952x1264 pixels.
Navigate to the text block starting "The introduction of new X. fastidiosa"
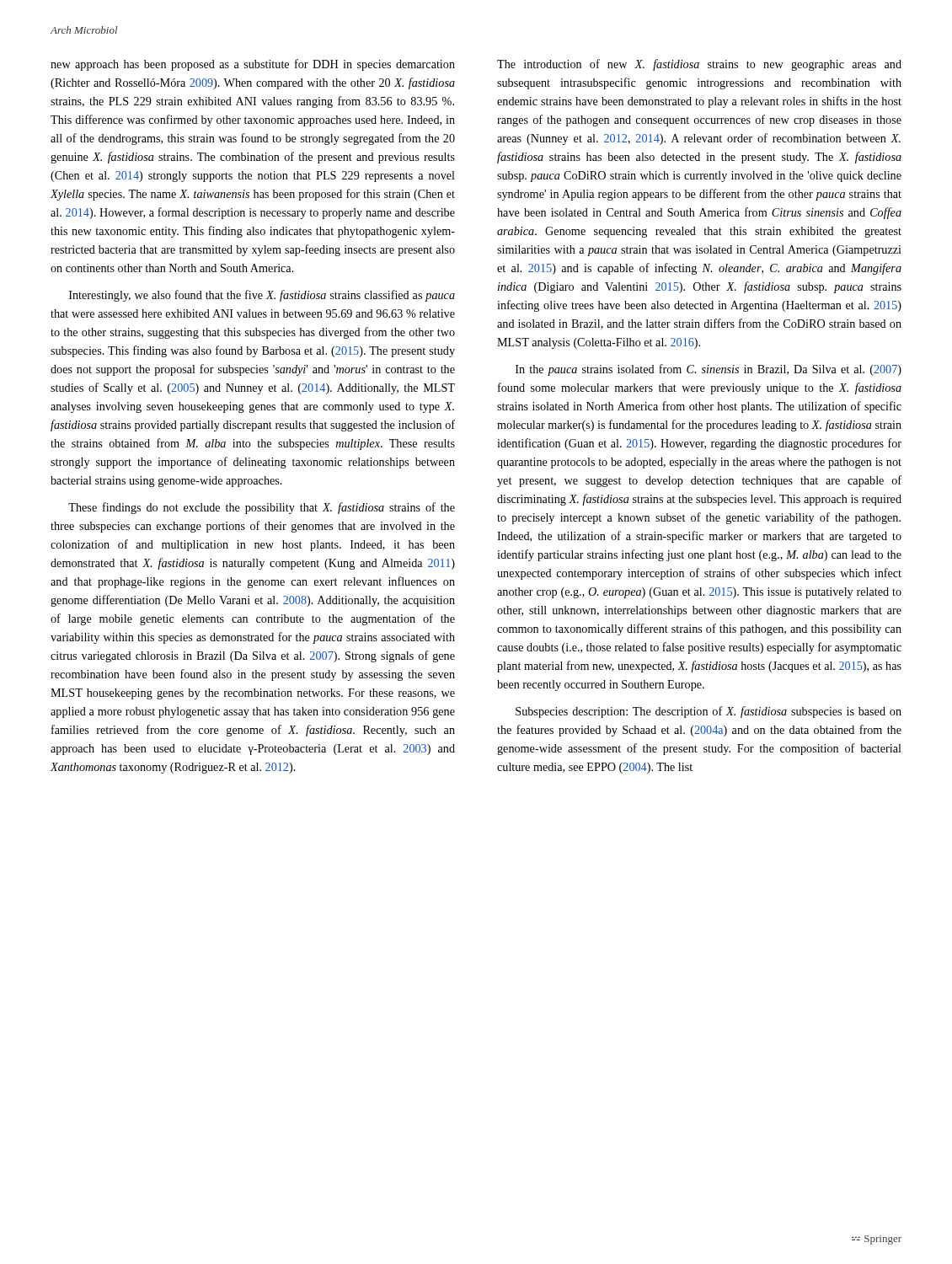699,415
